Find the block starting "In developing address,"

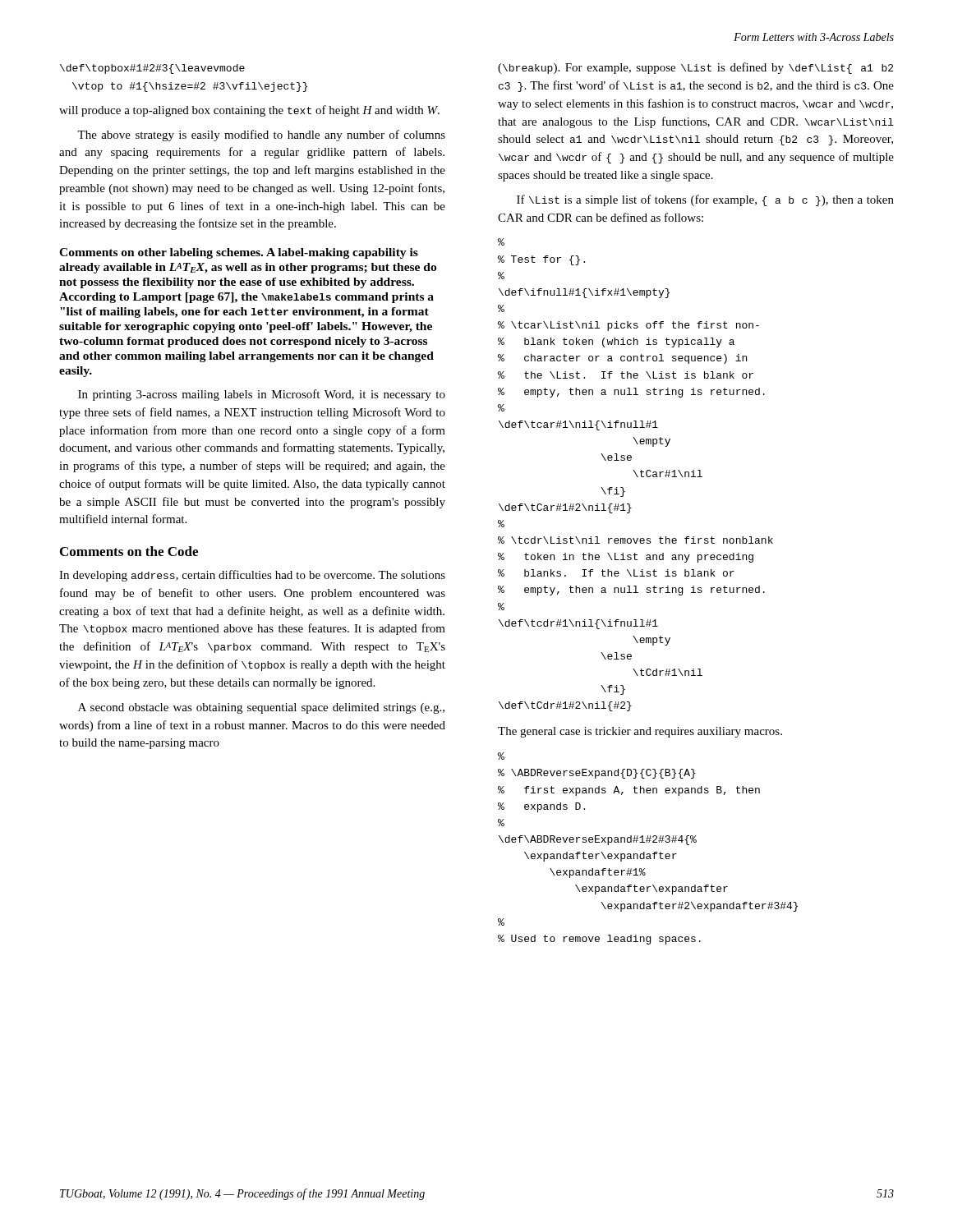coord(252,660)
